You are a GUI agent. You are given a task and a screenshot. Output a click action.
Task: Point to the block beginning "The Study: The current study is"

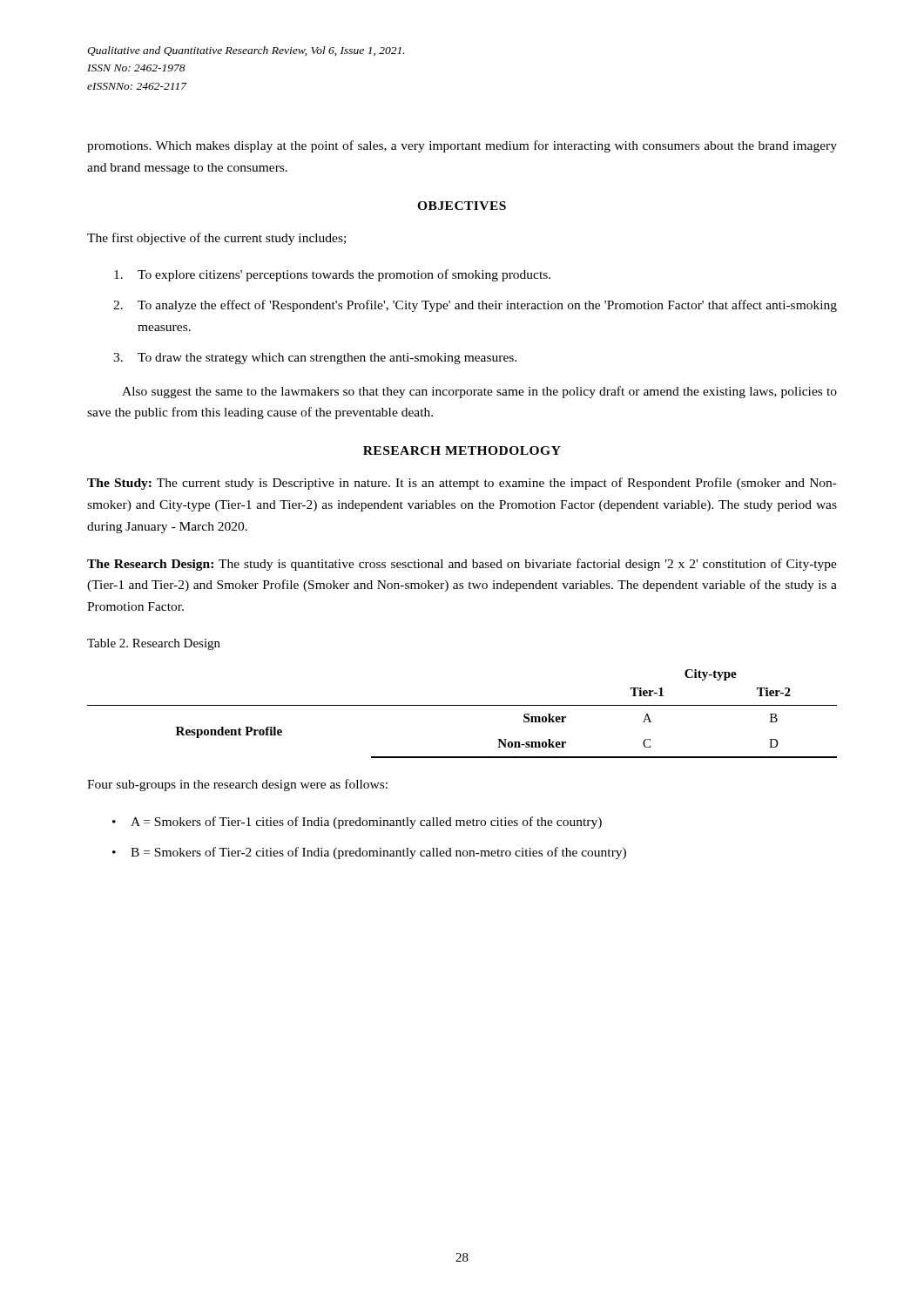pos(462,504)
